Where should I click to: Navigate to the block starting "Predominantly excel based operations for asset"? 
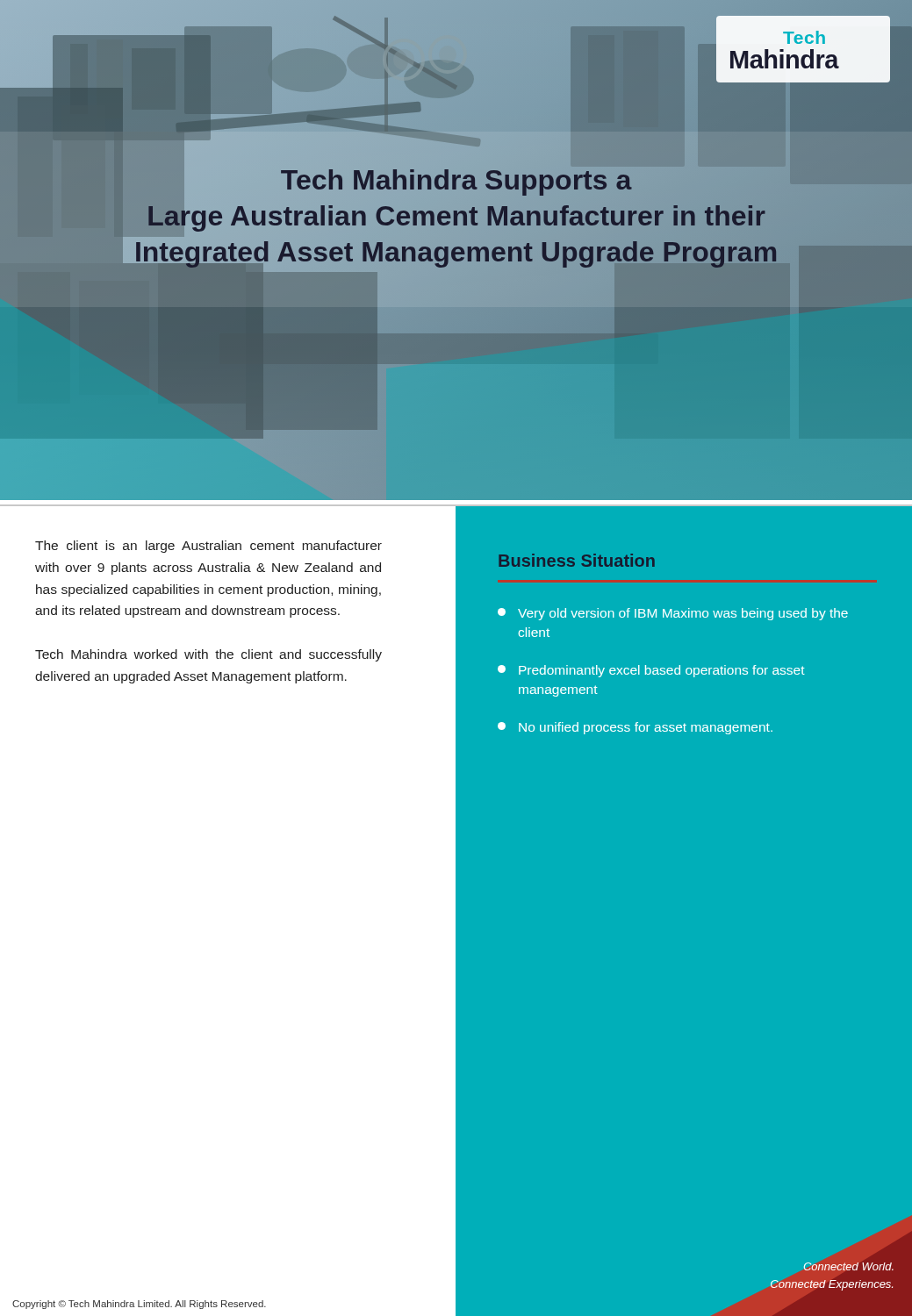(x=687, y=680)
